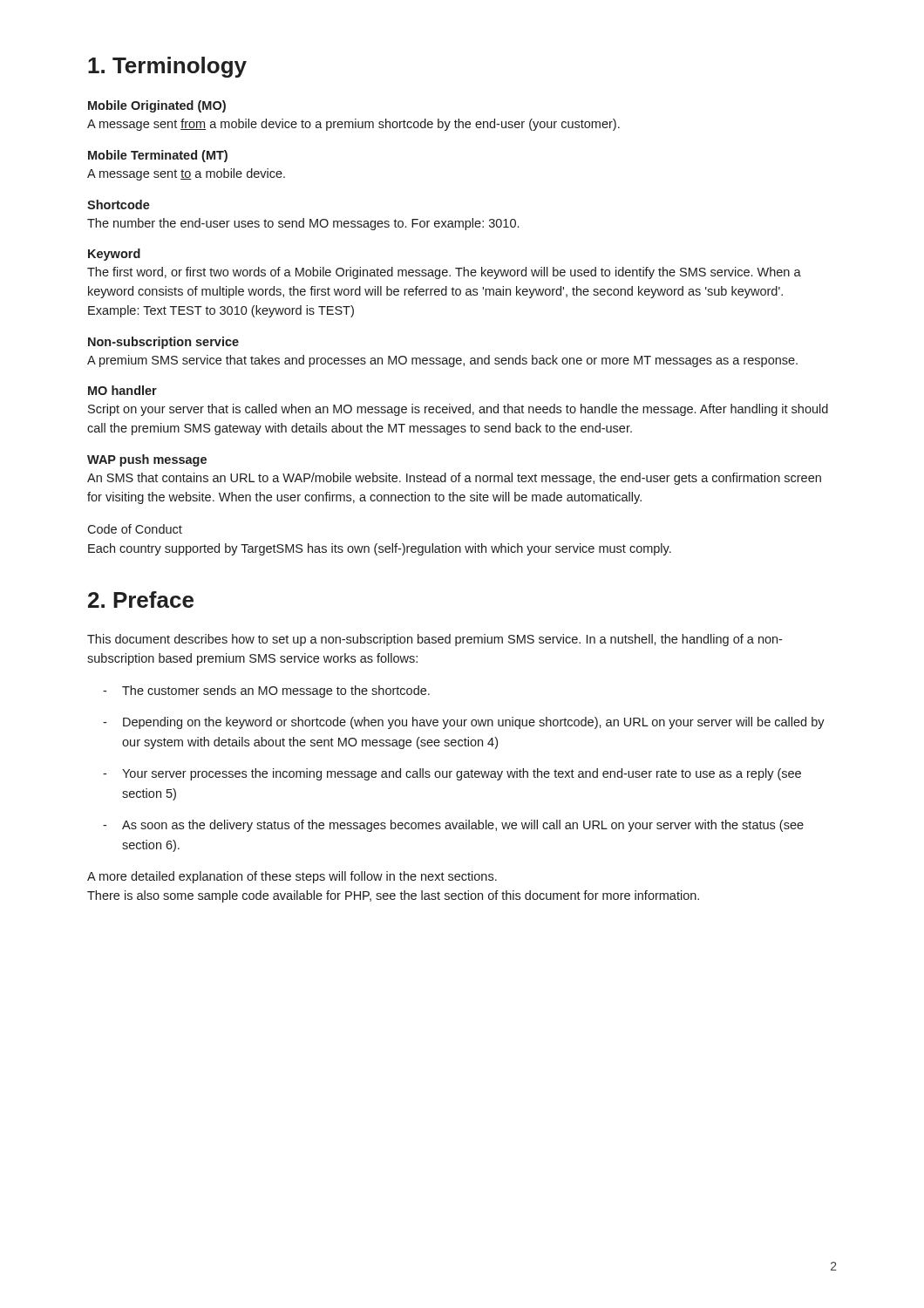Image resolution: width=924 pixels, height=1308 pixels.
Task: Select the section header that reads "MO handler"
Action: [122, 390]
